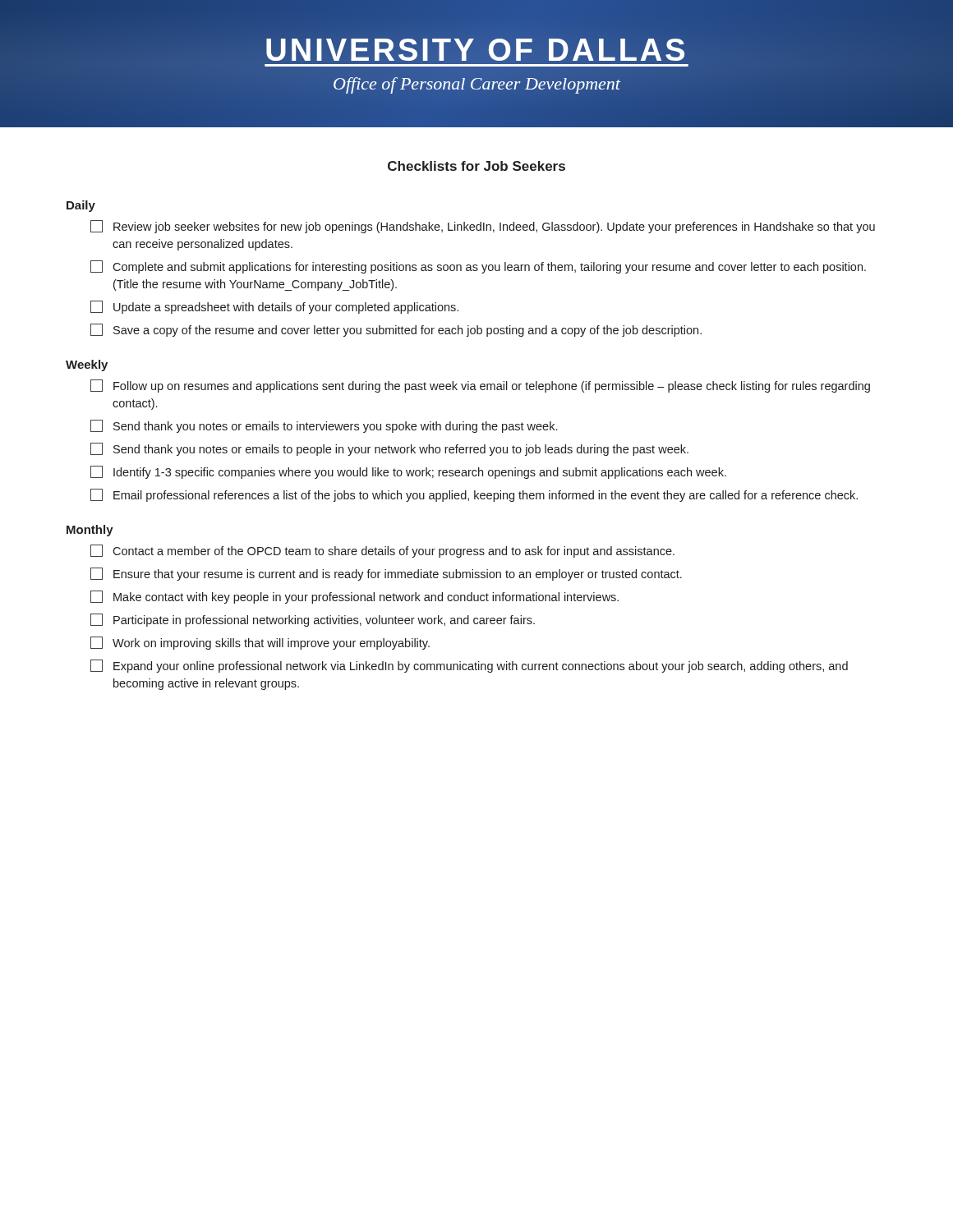Viewport: 953px width, 1232px height.
Task: Find the text starting "Expand your online"
Action: [489, 675]
